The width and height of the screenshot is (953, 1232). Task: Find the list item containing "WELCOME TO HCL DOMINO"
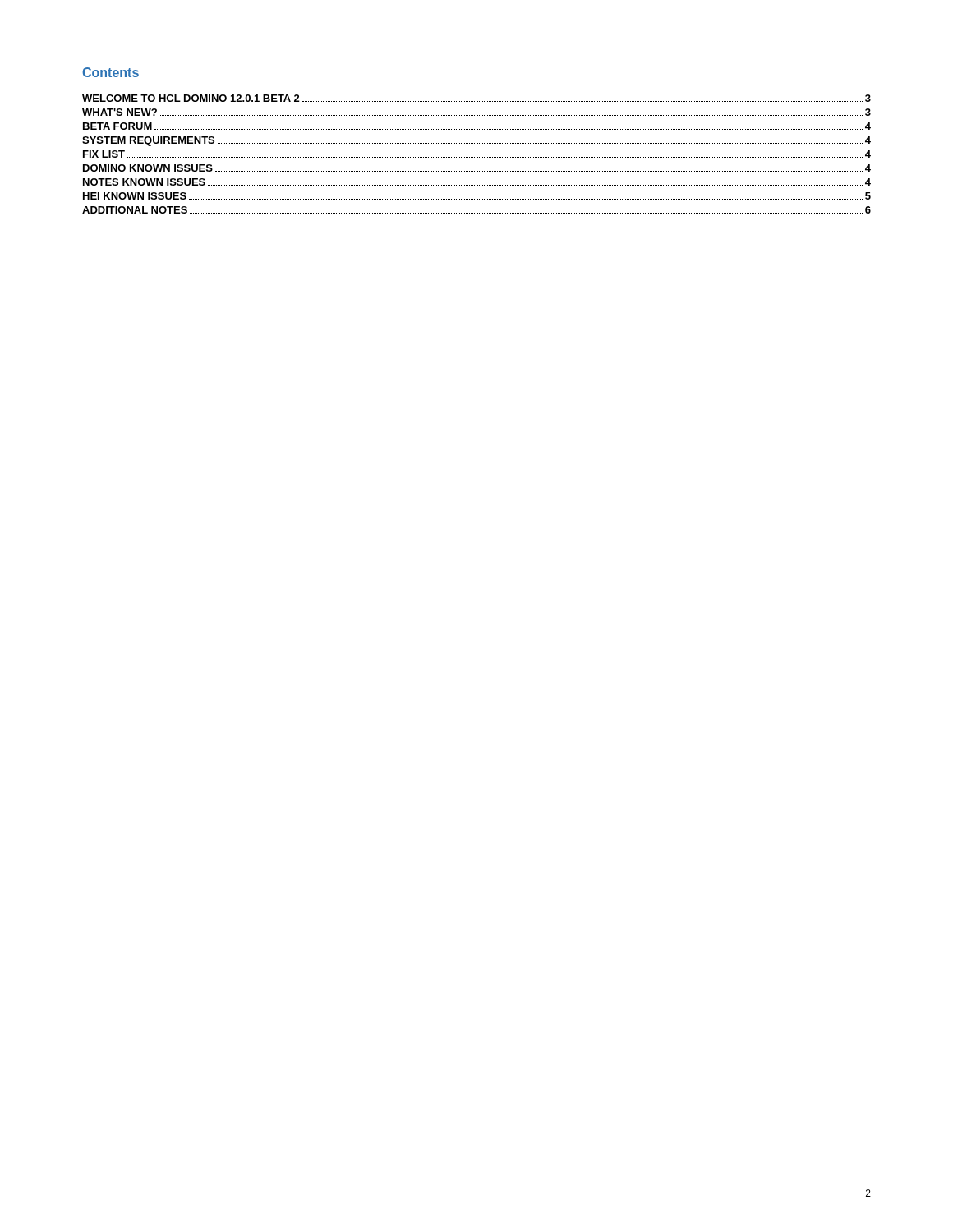[x=476, y=98]
